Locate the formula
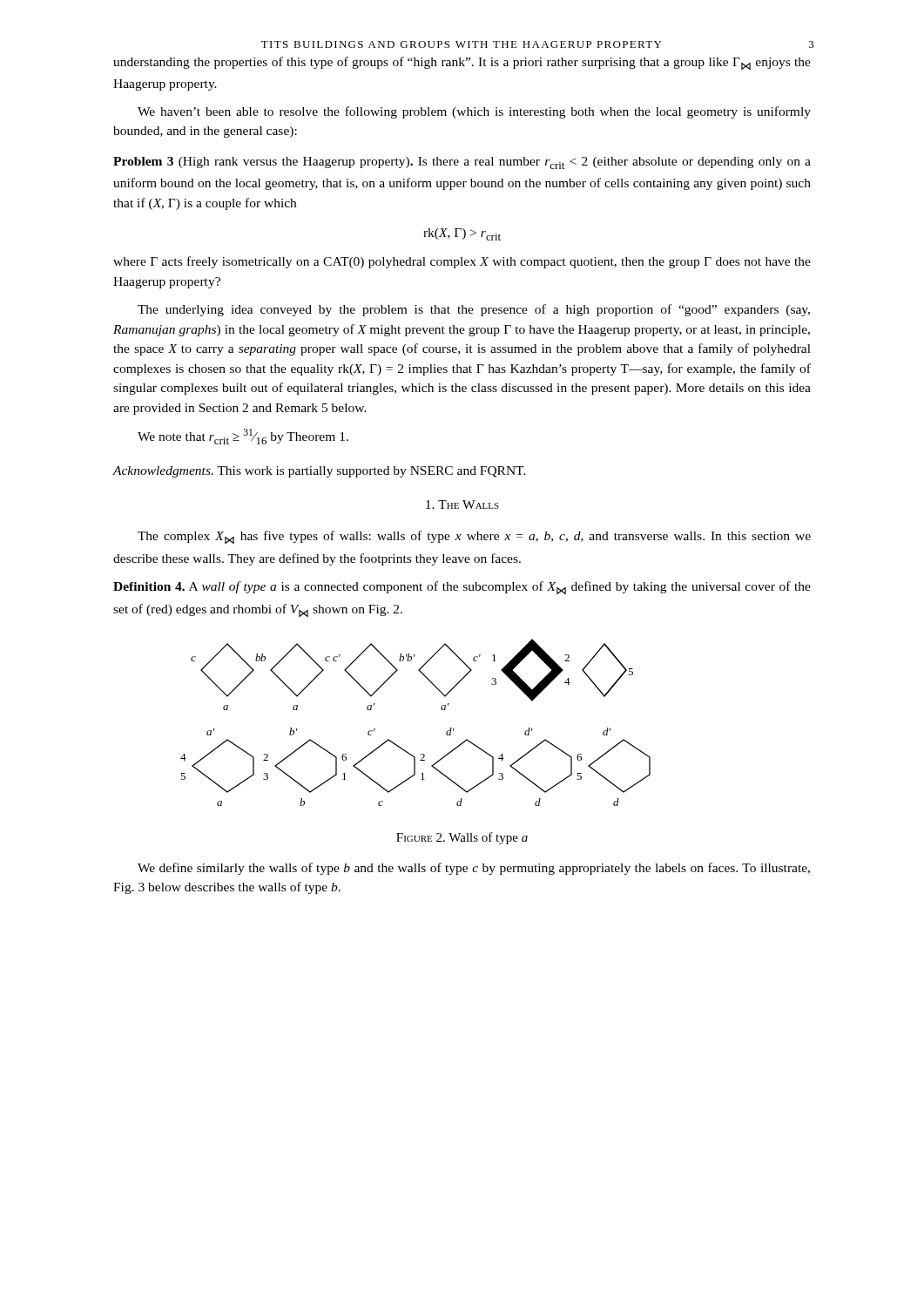The image size is (924, 1307). [x=462, y=234]
